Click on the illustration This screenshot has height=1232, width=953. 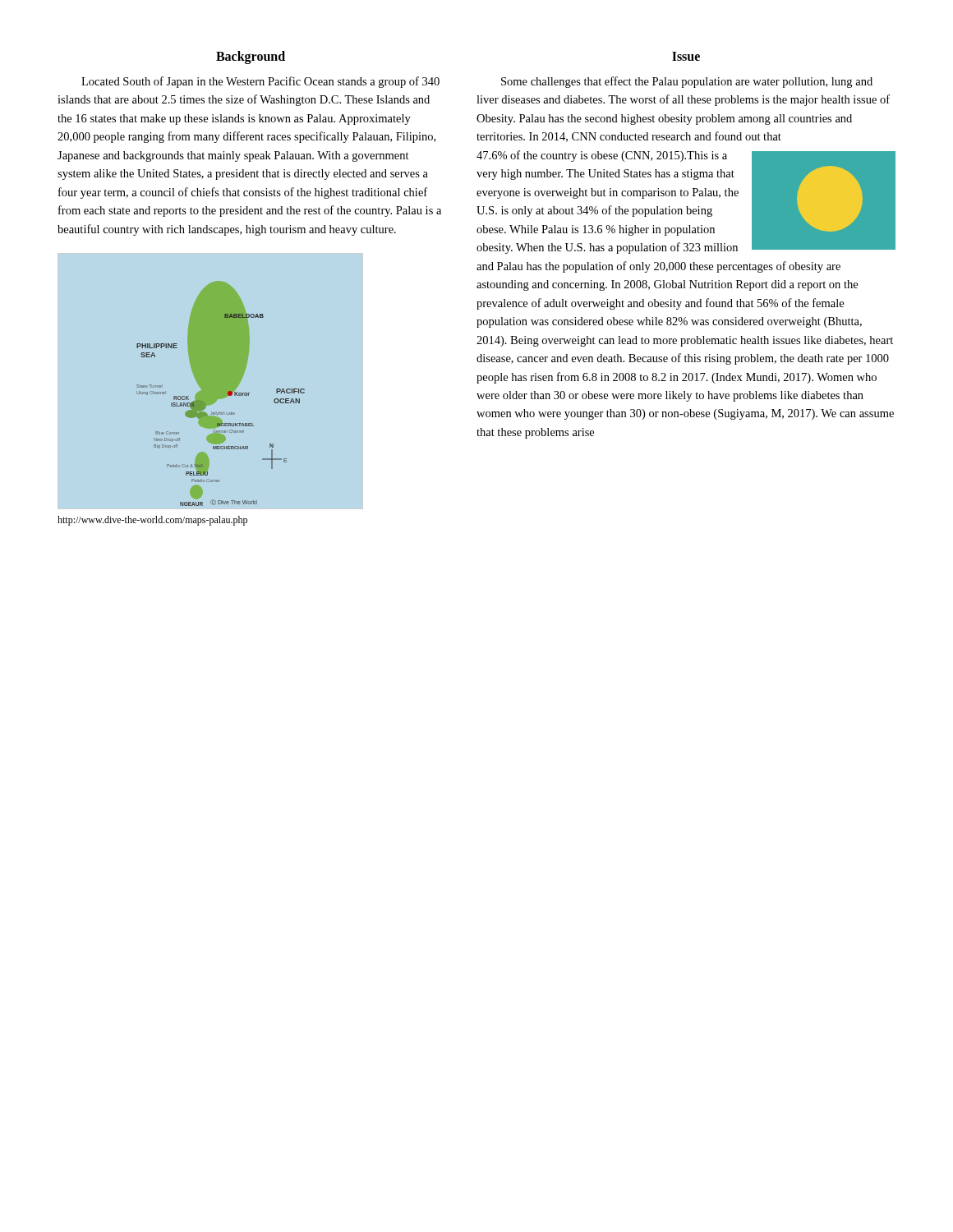(x=824, y=202)
